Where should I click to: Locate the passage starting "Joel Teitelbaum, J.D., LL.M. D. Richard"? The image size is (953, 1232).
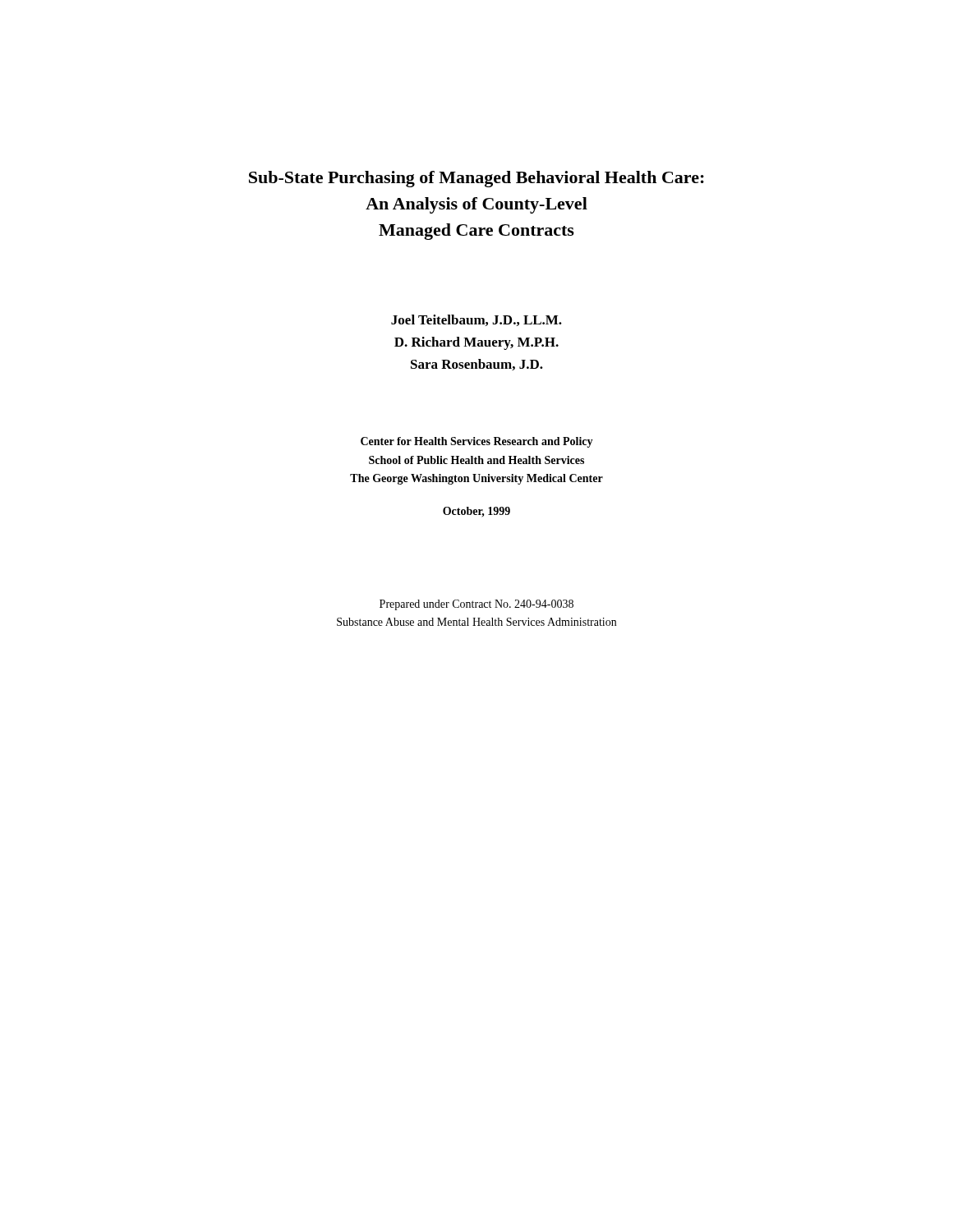(476, 342)
